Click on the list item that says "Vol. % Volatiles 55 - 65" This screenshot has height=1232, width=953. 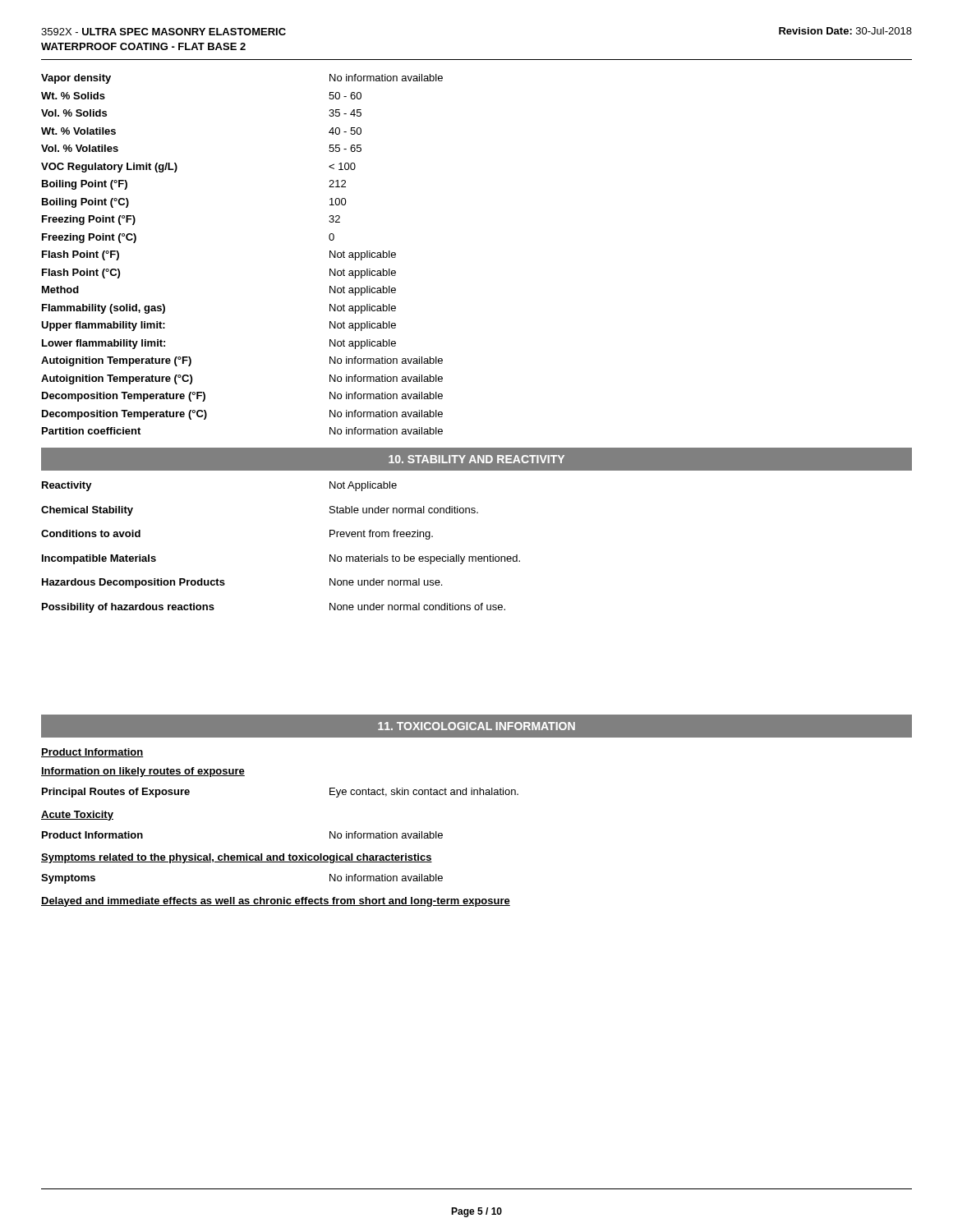point(81,148)
